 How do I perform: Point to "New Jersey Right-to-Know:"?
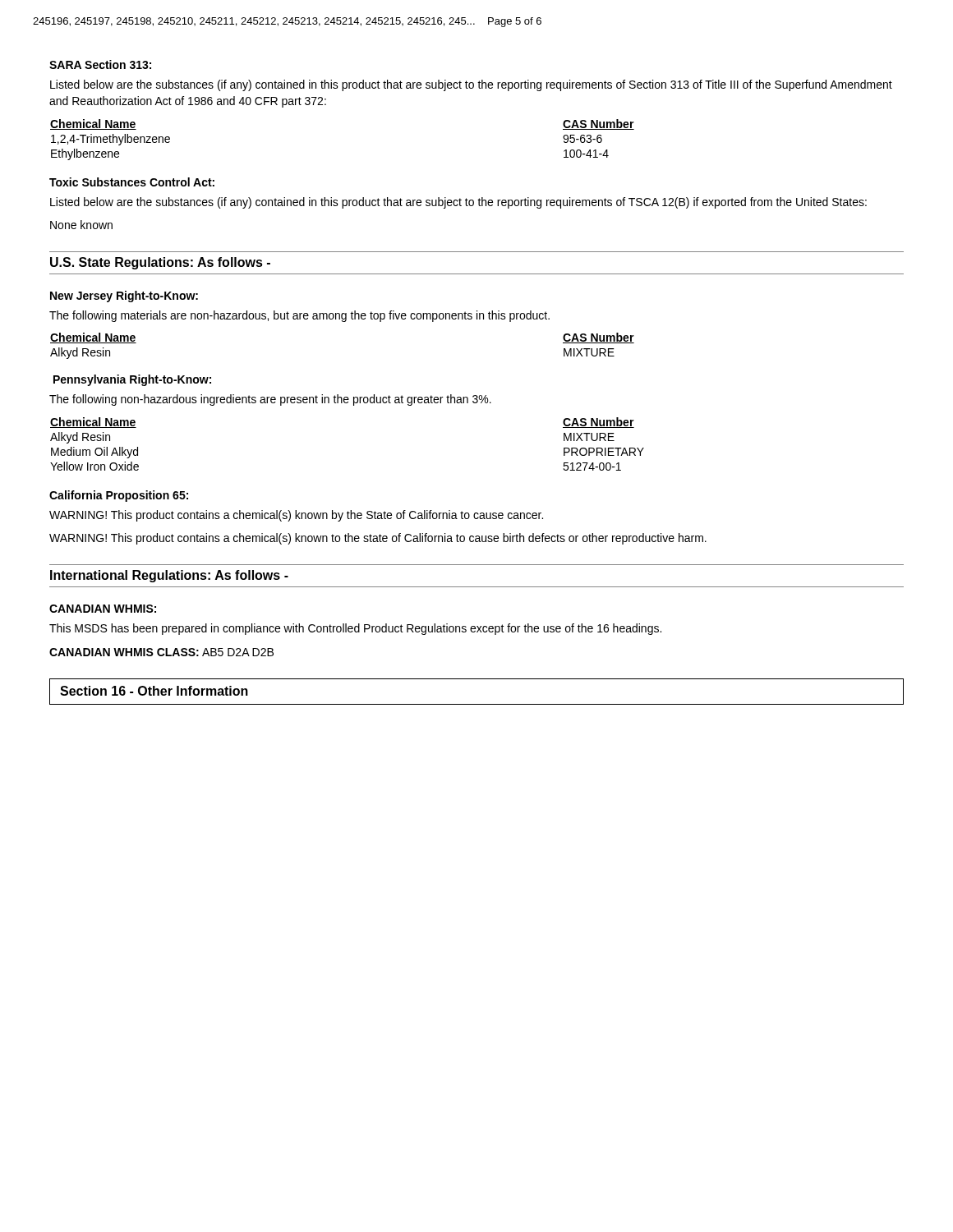click(x=124, y=296)
